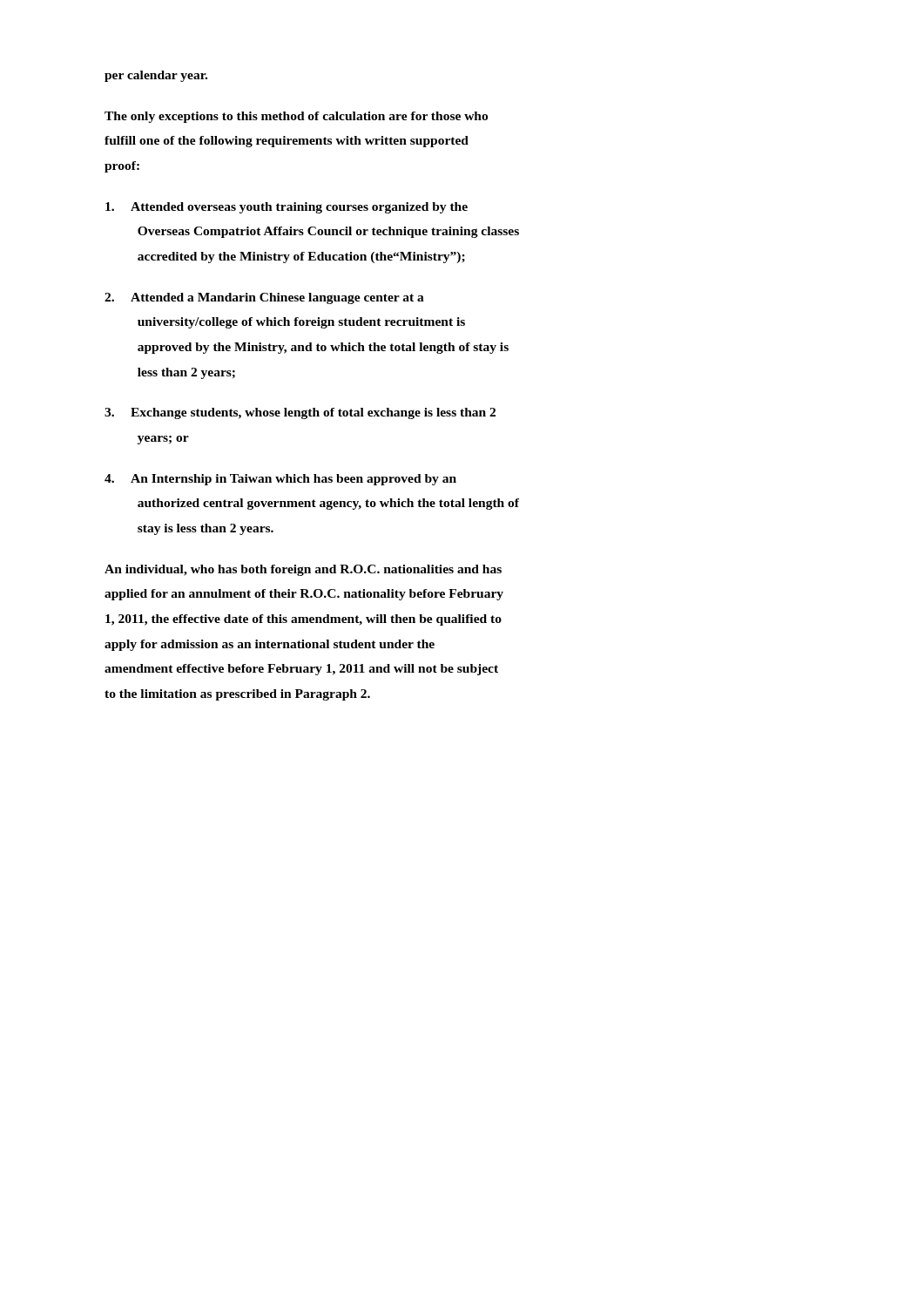
Task: Click on the list item containing "Attended overseas youth training"
Action: 462,232
